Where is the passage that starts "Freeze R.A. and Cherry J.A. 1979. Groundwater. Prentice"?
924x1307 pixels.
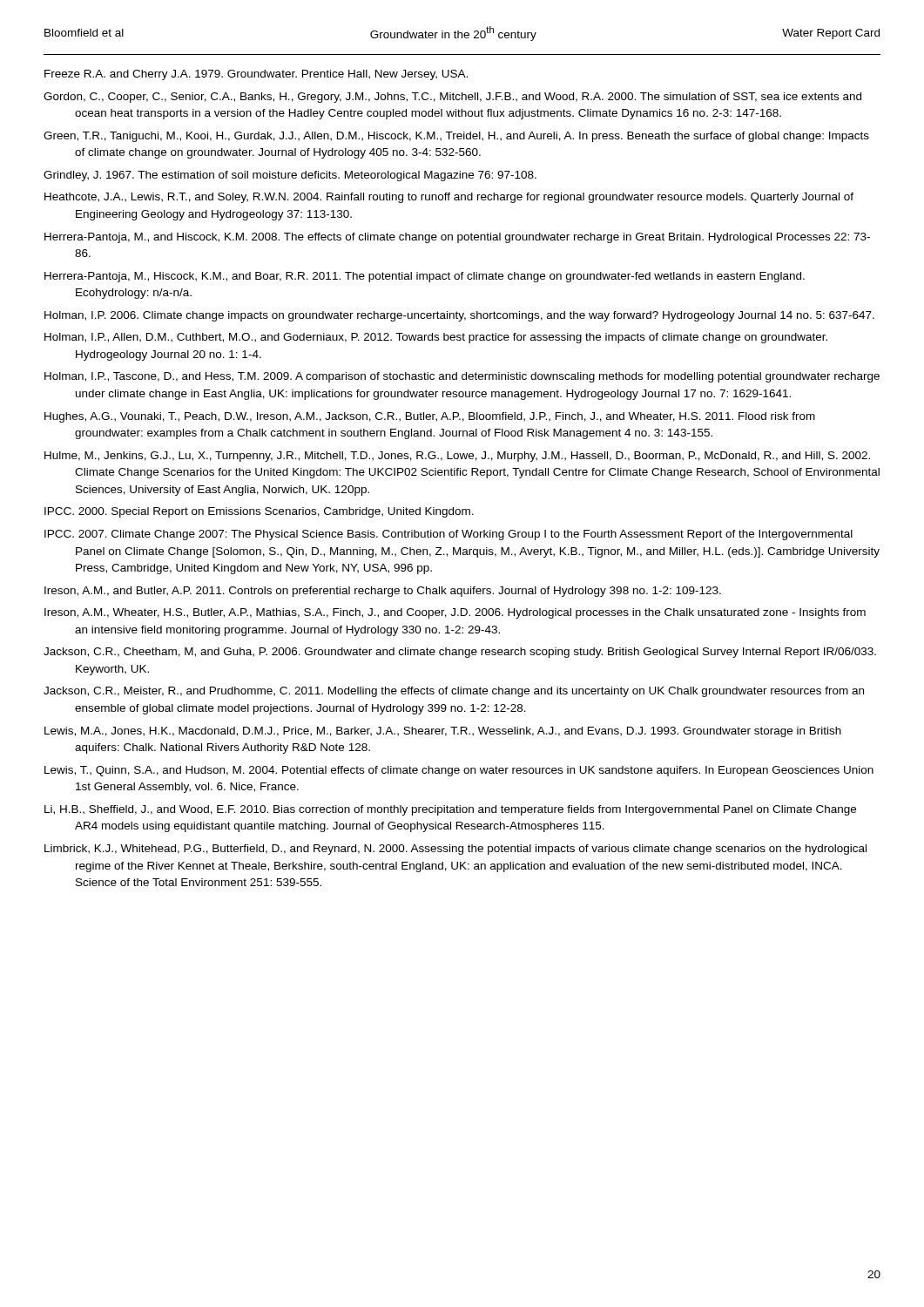(256, 74)
